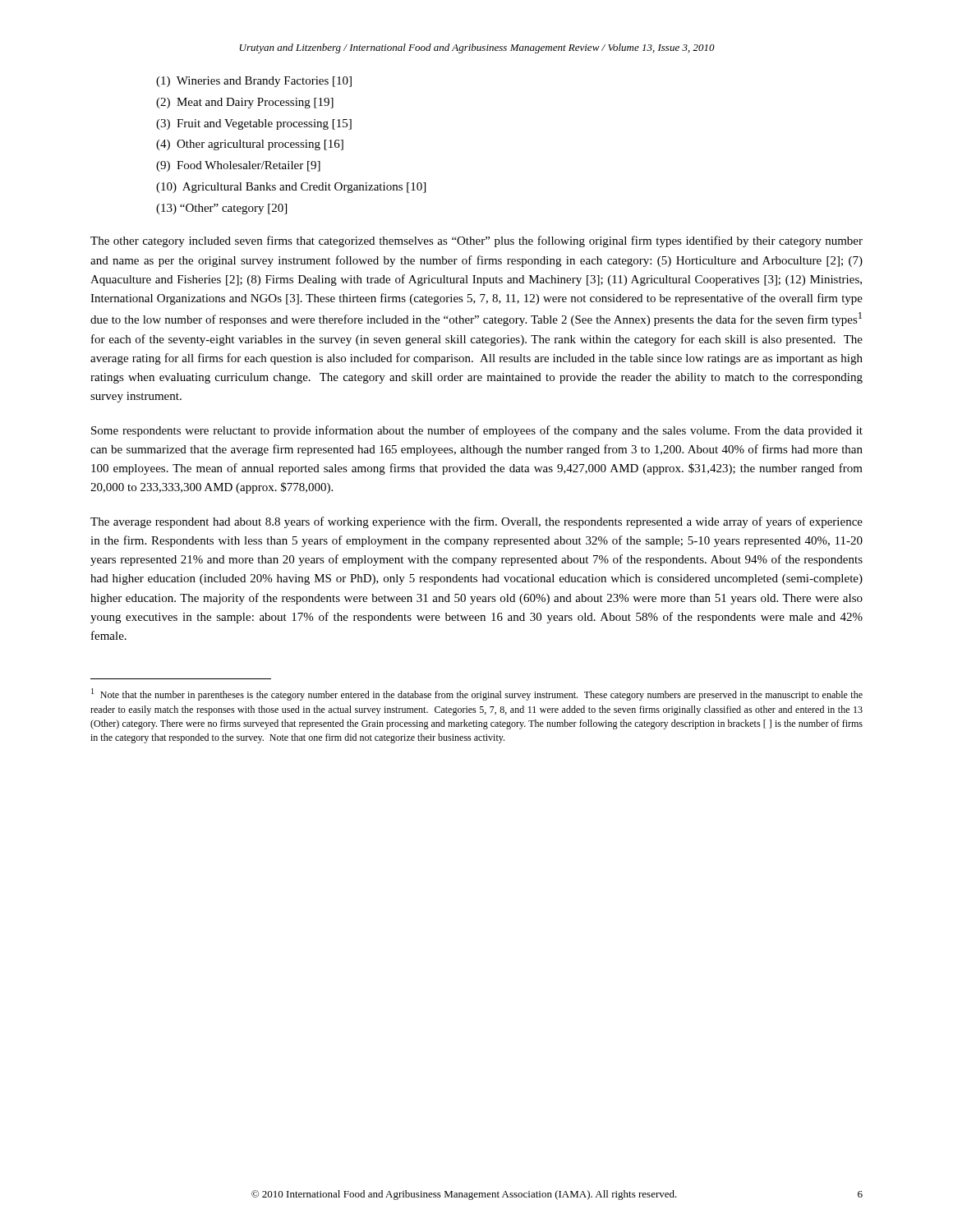The image size is (953, 1232).
Task: Point to "(2) Meat and Dairy Processing [19]"
Action: tap(245, 102)
